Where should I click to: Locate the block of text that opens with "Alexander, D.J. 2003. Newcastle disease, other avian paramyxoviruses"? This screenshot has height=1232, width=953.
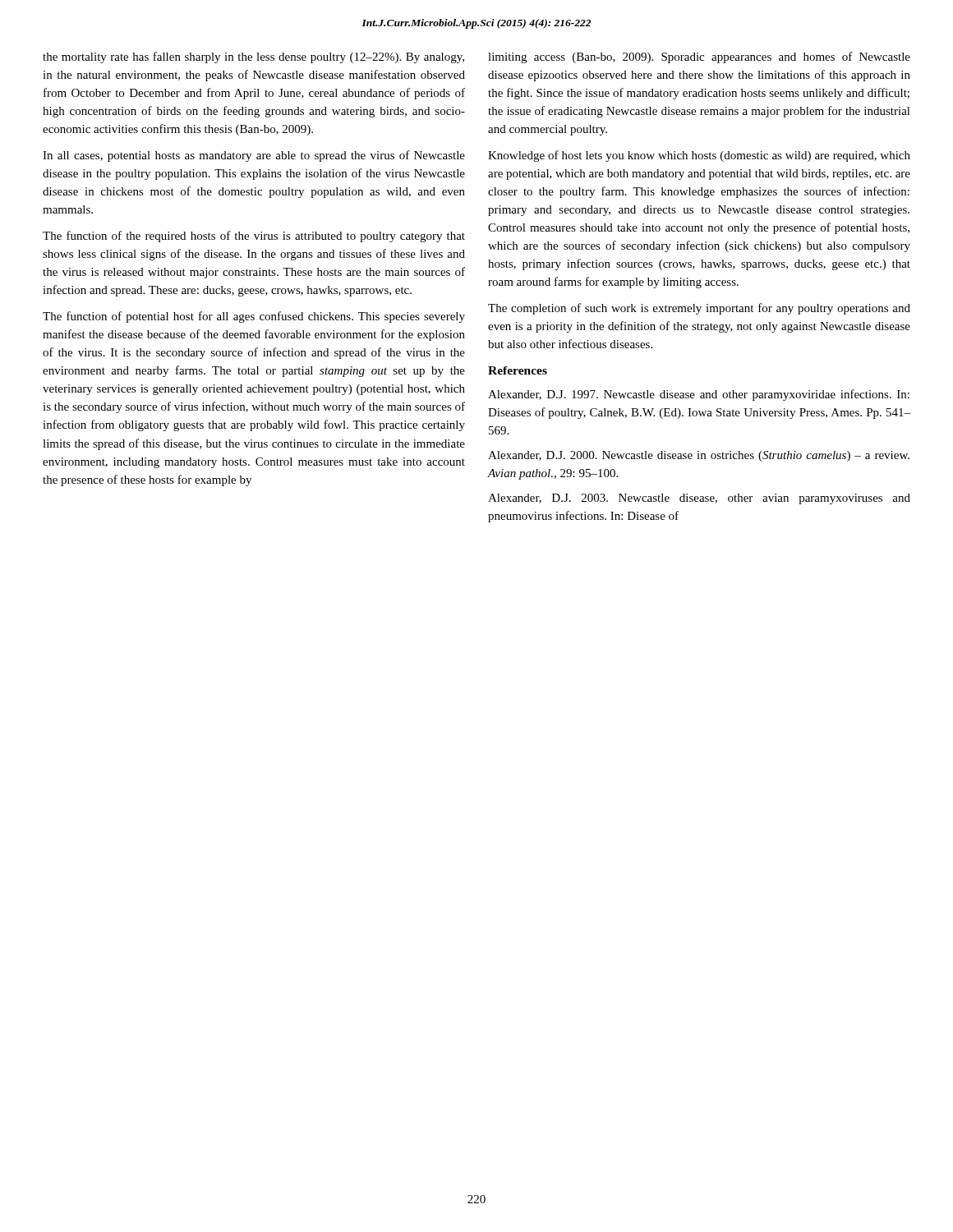tap(699, 507)
